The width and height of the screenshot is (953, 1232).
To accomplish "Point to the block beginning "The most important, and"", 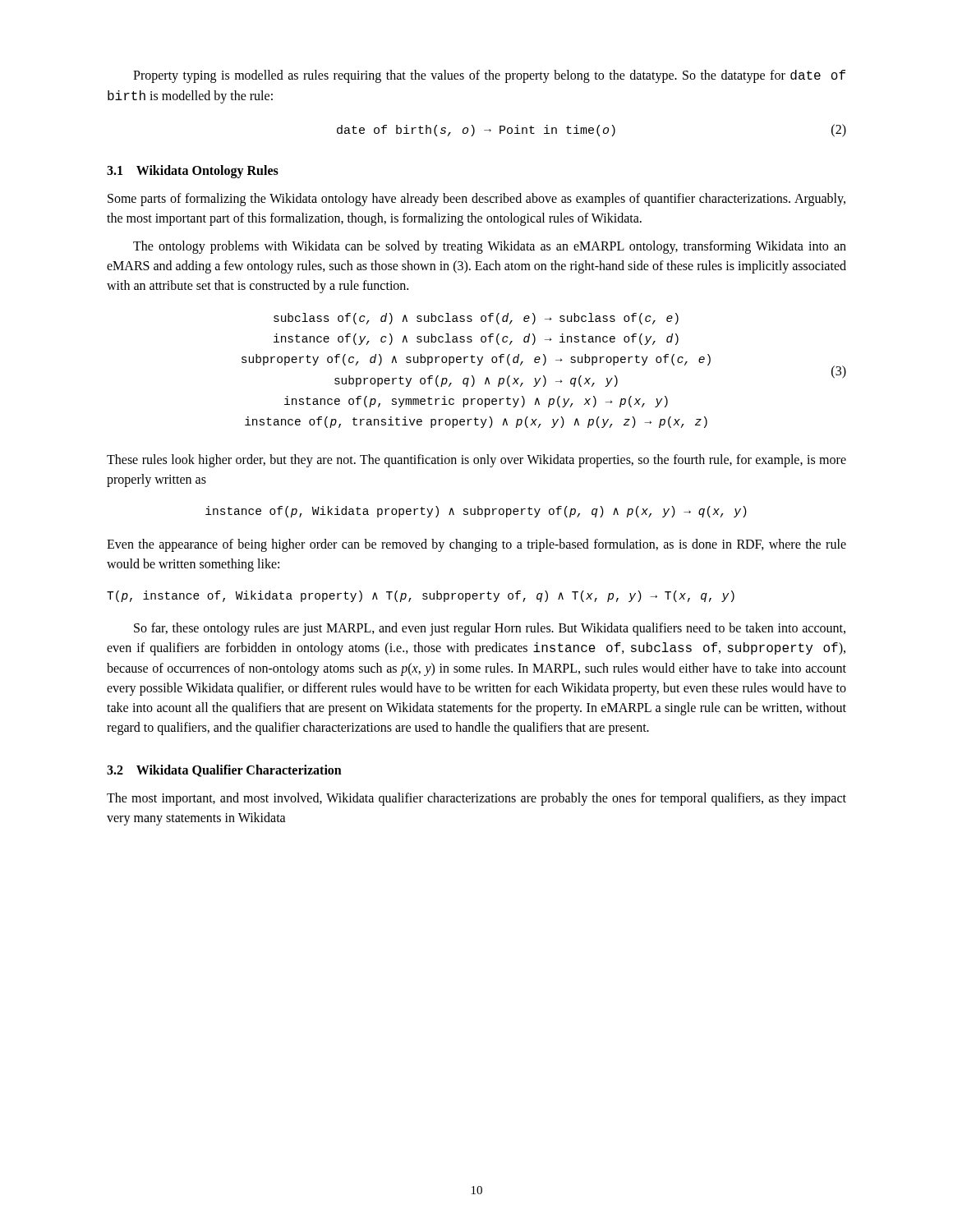I will point(476,808).
